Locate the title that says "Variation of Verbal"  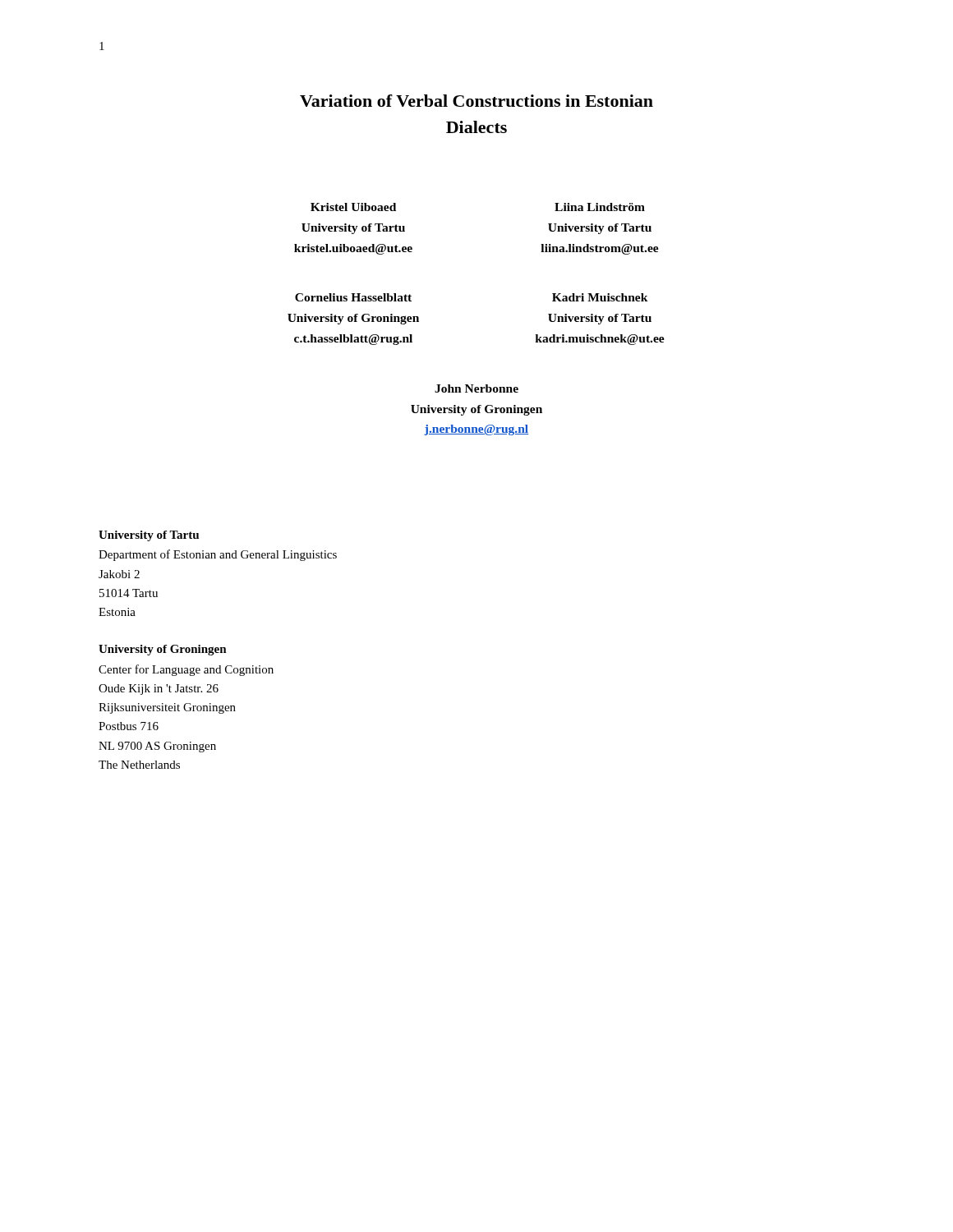coord(476,114)
